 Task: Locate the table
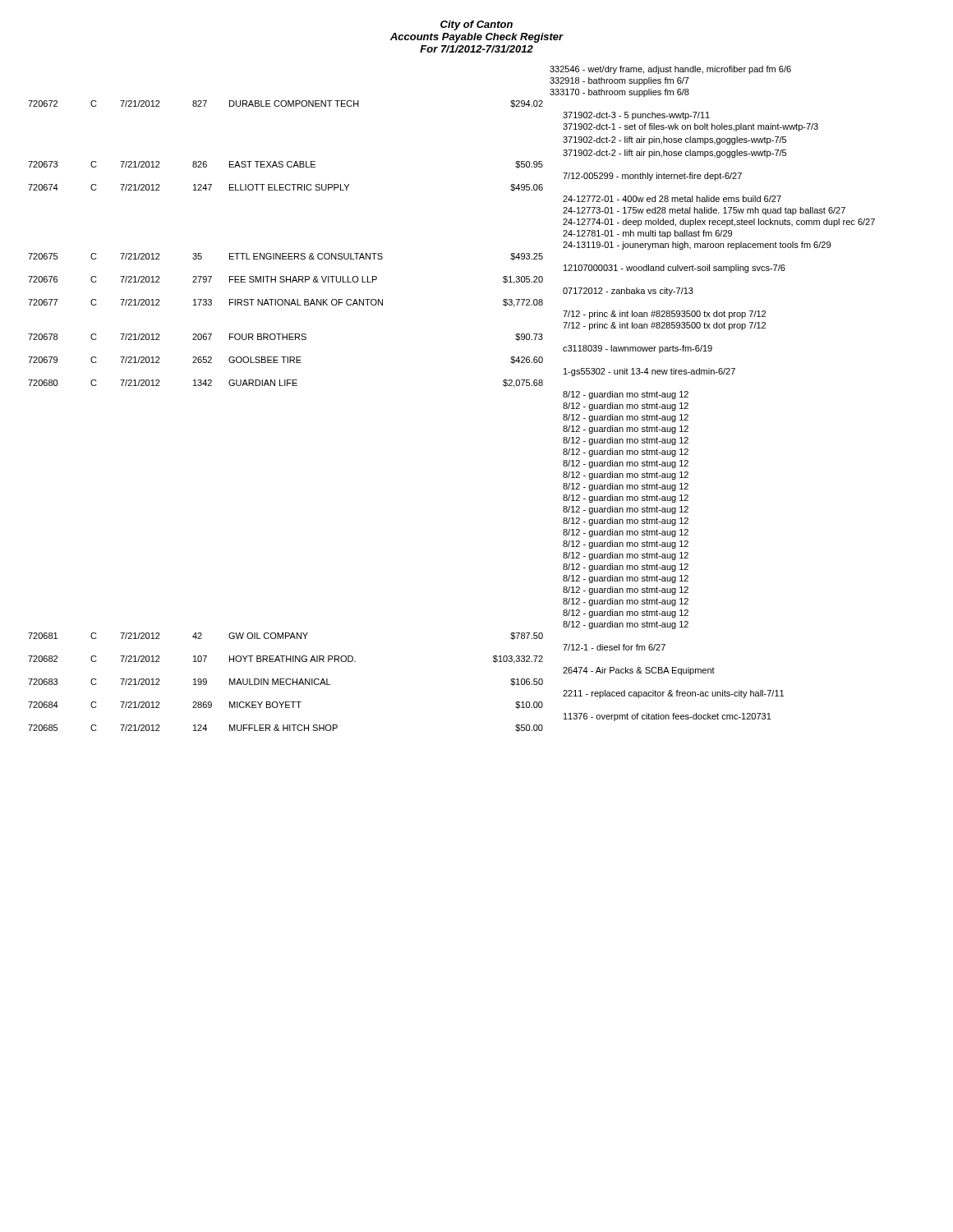pyautogui.click(x=476, y=398)
